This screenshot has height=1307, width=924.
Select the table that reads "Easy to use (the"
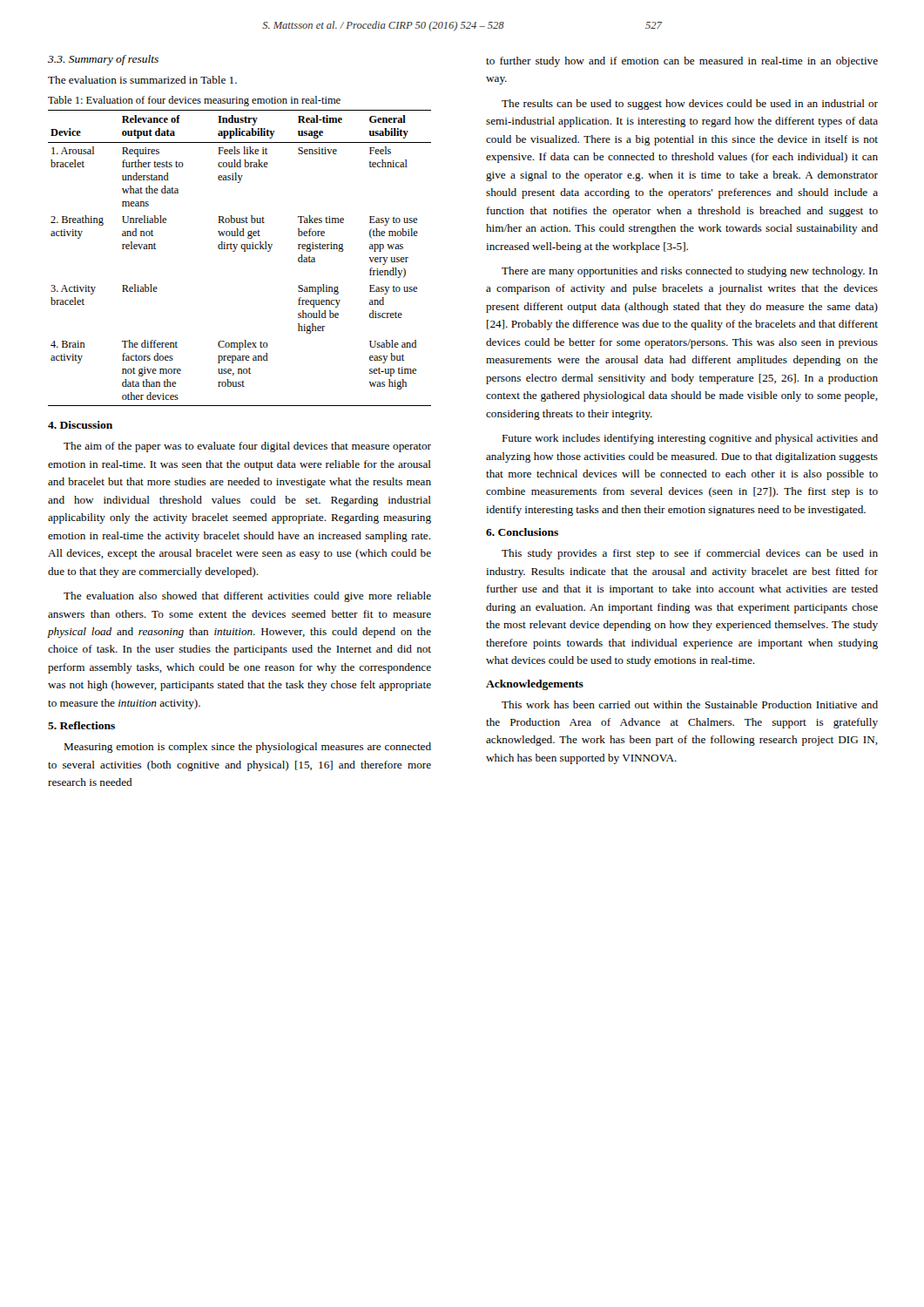pos(239,258)
